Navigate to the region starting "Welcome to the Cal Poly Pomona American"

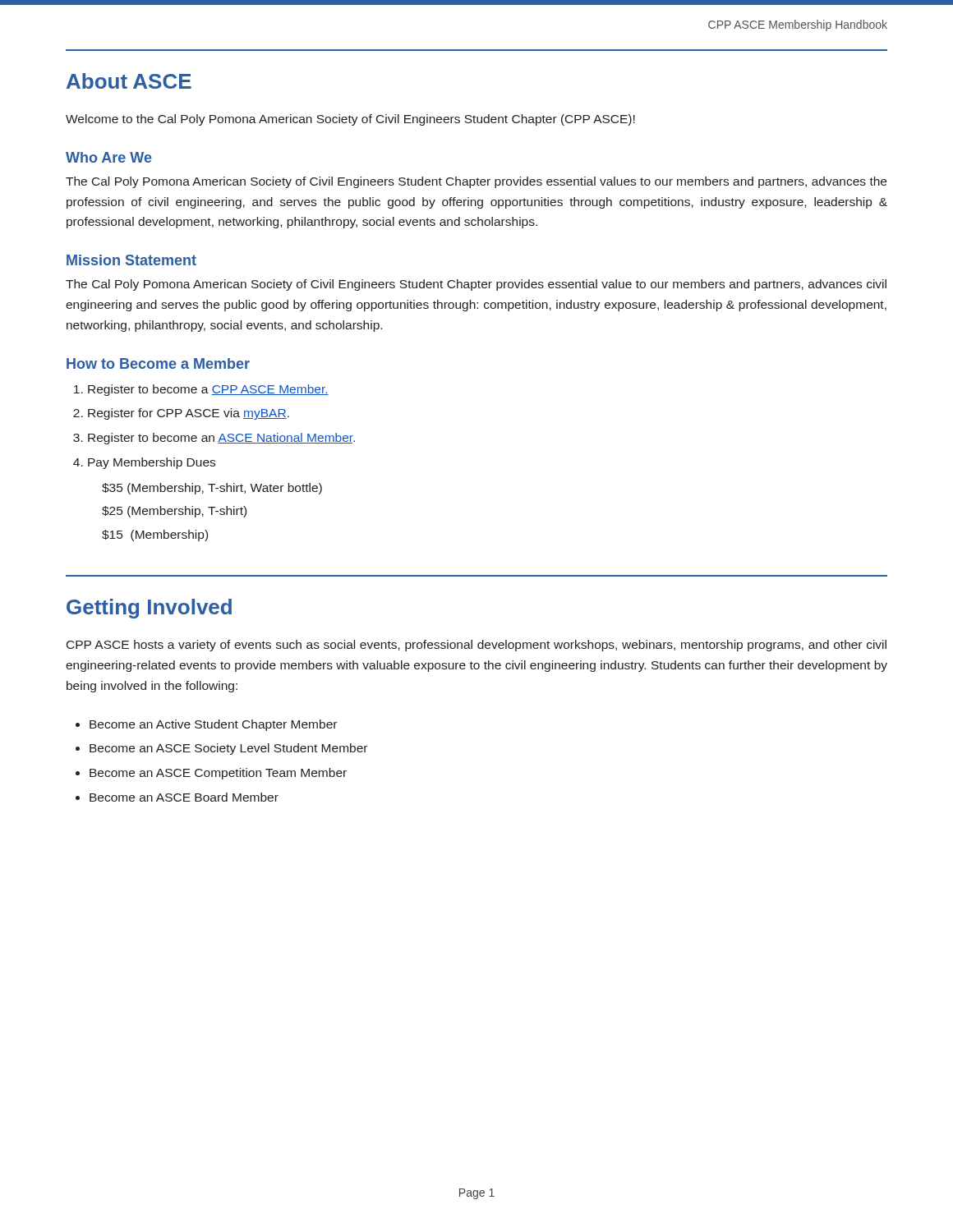(x=351, y=119)
